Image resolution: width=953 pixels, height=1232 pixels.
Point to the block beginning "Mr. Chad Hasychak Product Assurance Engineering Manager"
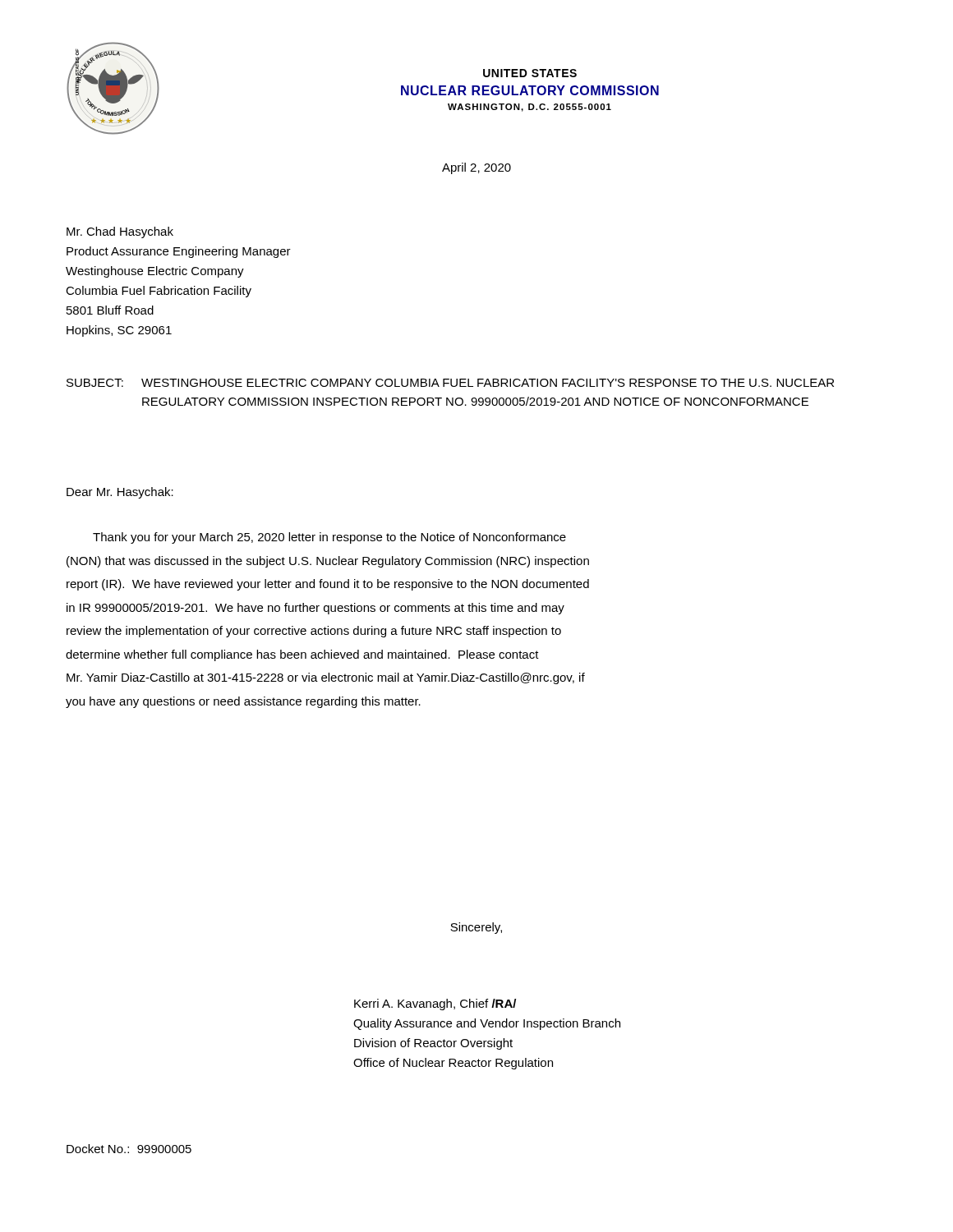178,280
